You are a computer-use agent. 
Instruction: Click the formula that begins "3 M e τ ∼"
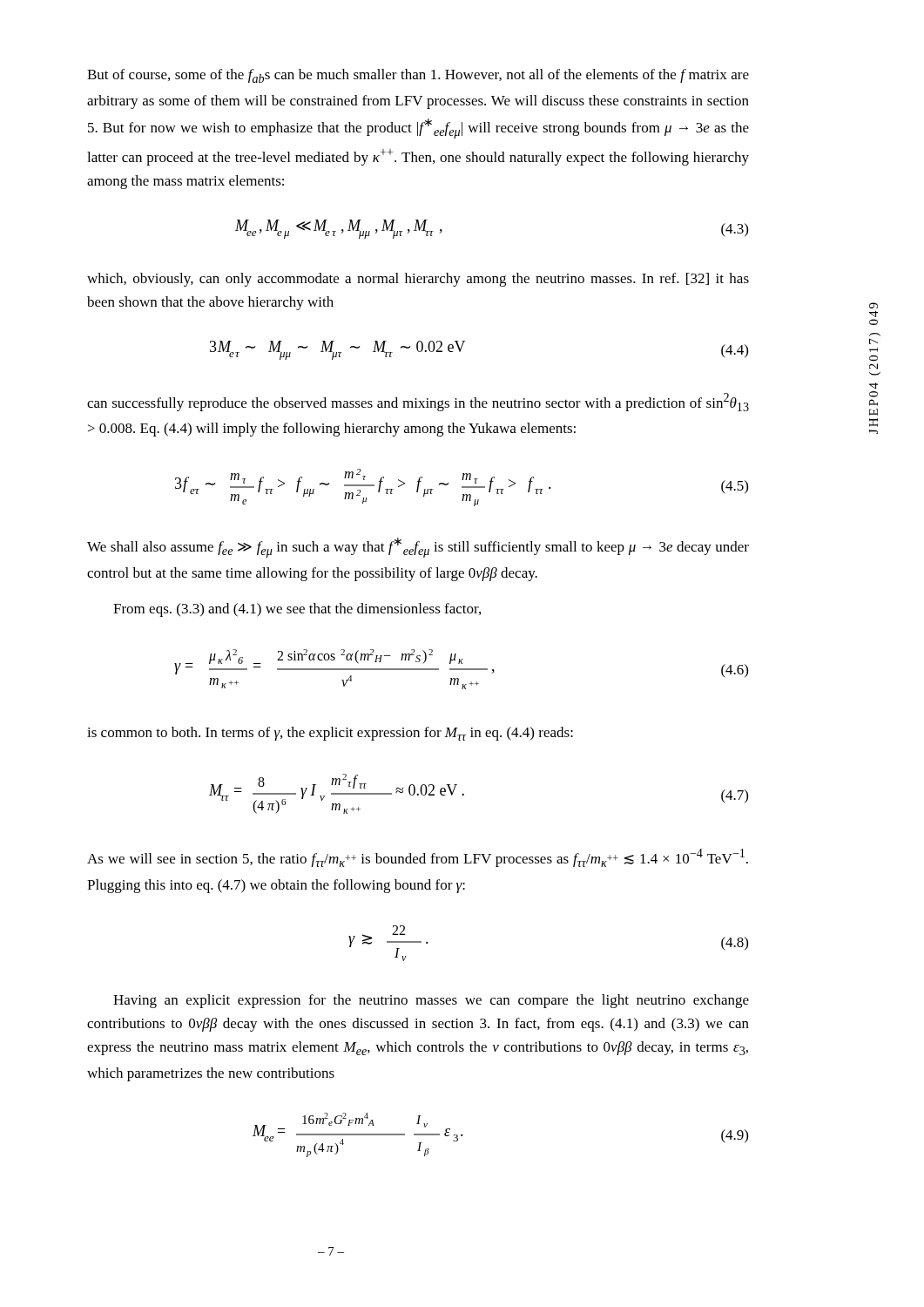tap(330, 351)
